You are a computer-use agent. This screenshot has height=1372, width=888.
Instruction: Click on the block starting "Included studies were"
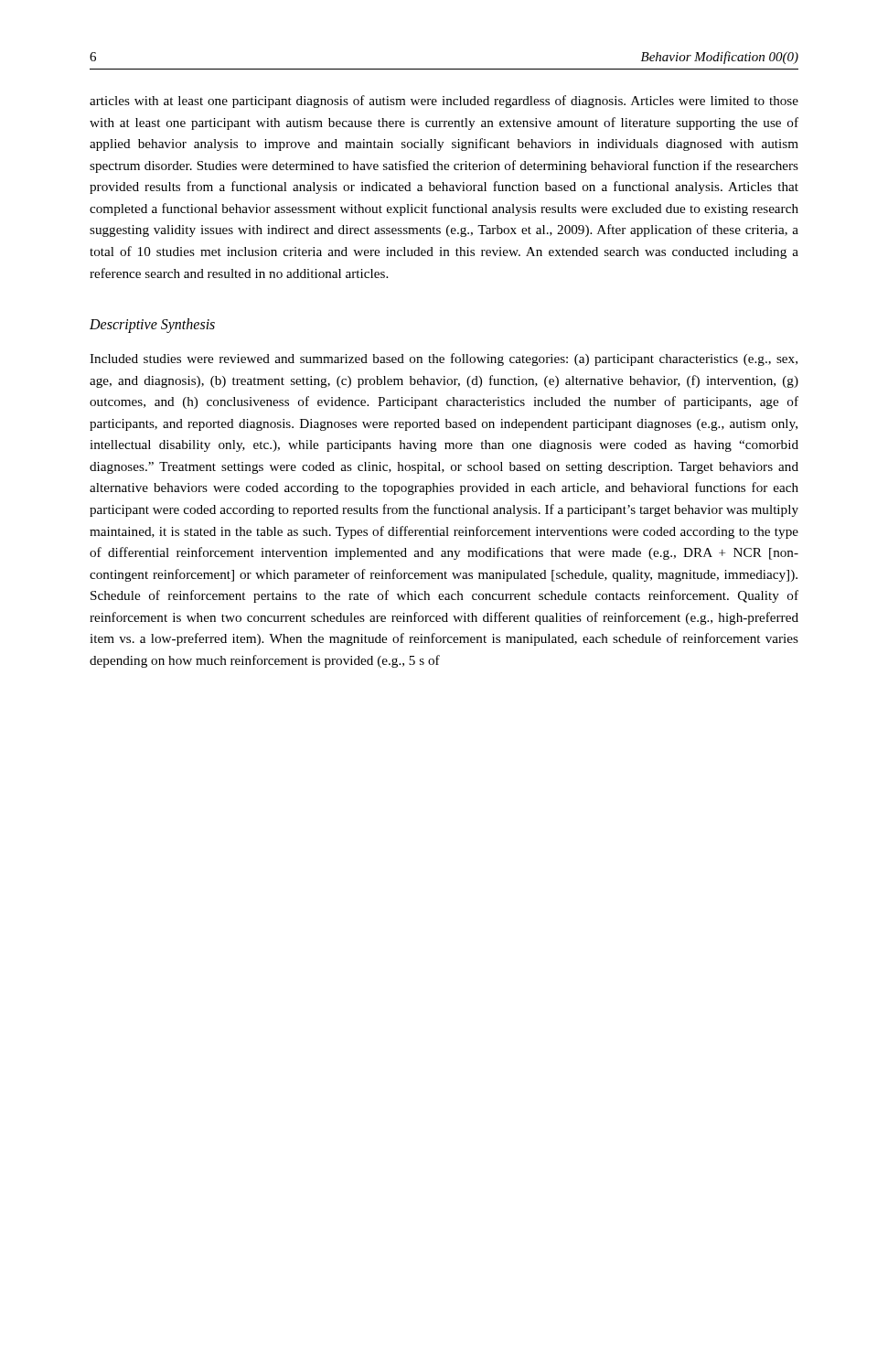click(444, 509)
